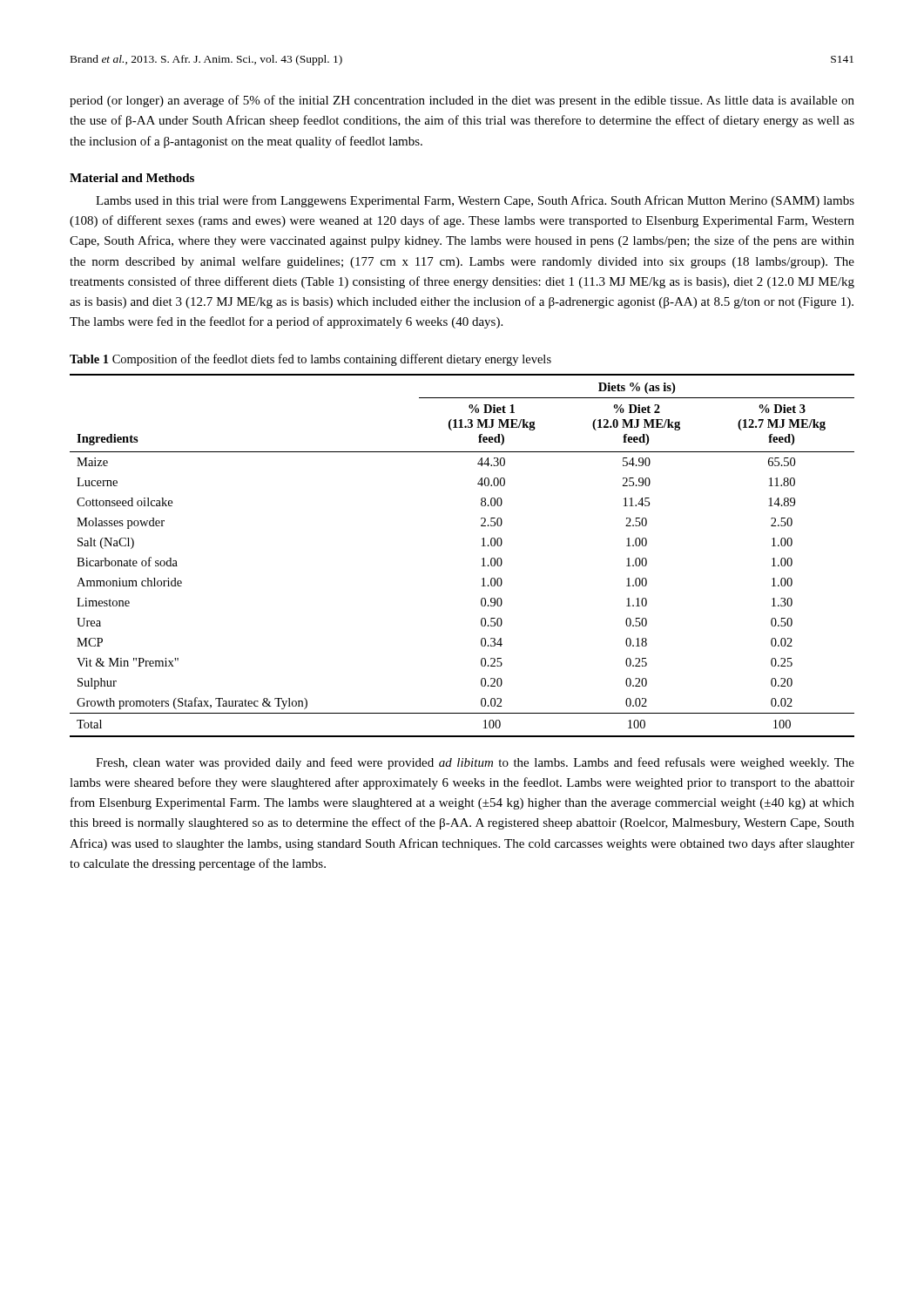924x1307 pixels.
Task: Where is the caption that starts "Table 1 Composition of the"?
Action: [x=311, y=359]
